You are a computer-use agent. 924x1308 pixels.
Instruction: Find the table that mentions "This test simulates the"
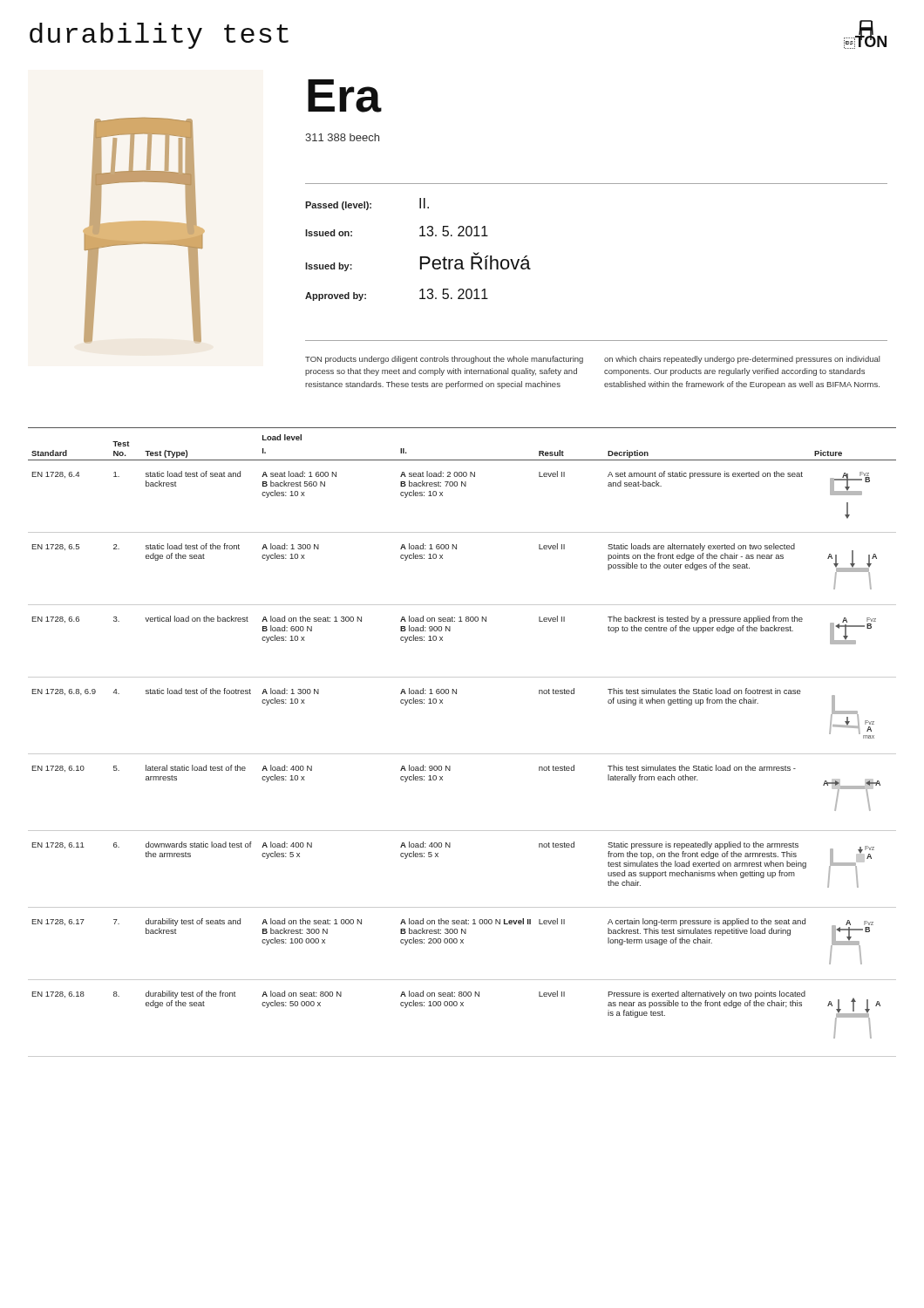(462, 742)
